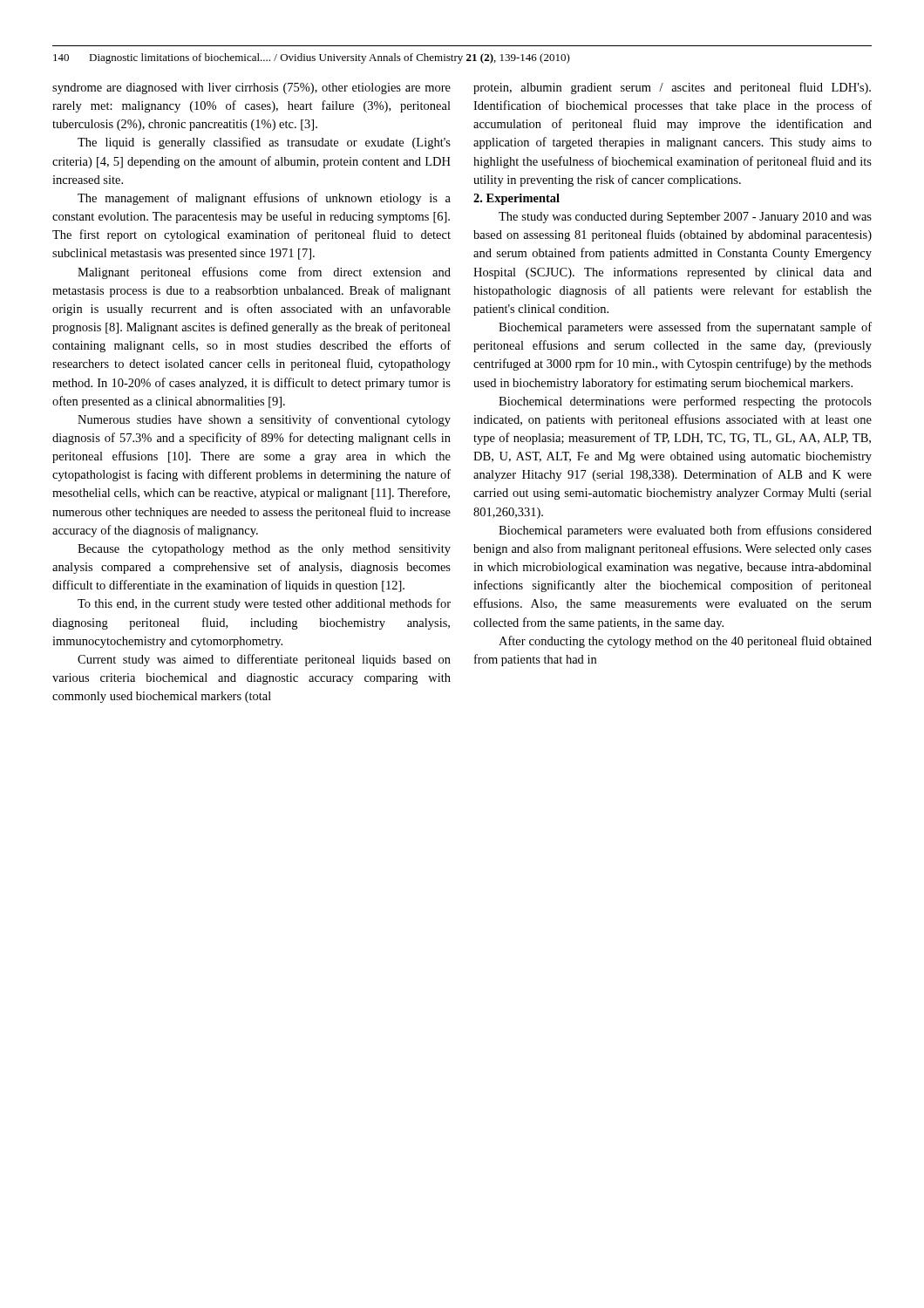Find the passage starting "Because the cytopathology method"
This screenshot has width=924, height=1308.
pos(251,567)
